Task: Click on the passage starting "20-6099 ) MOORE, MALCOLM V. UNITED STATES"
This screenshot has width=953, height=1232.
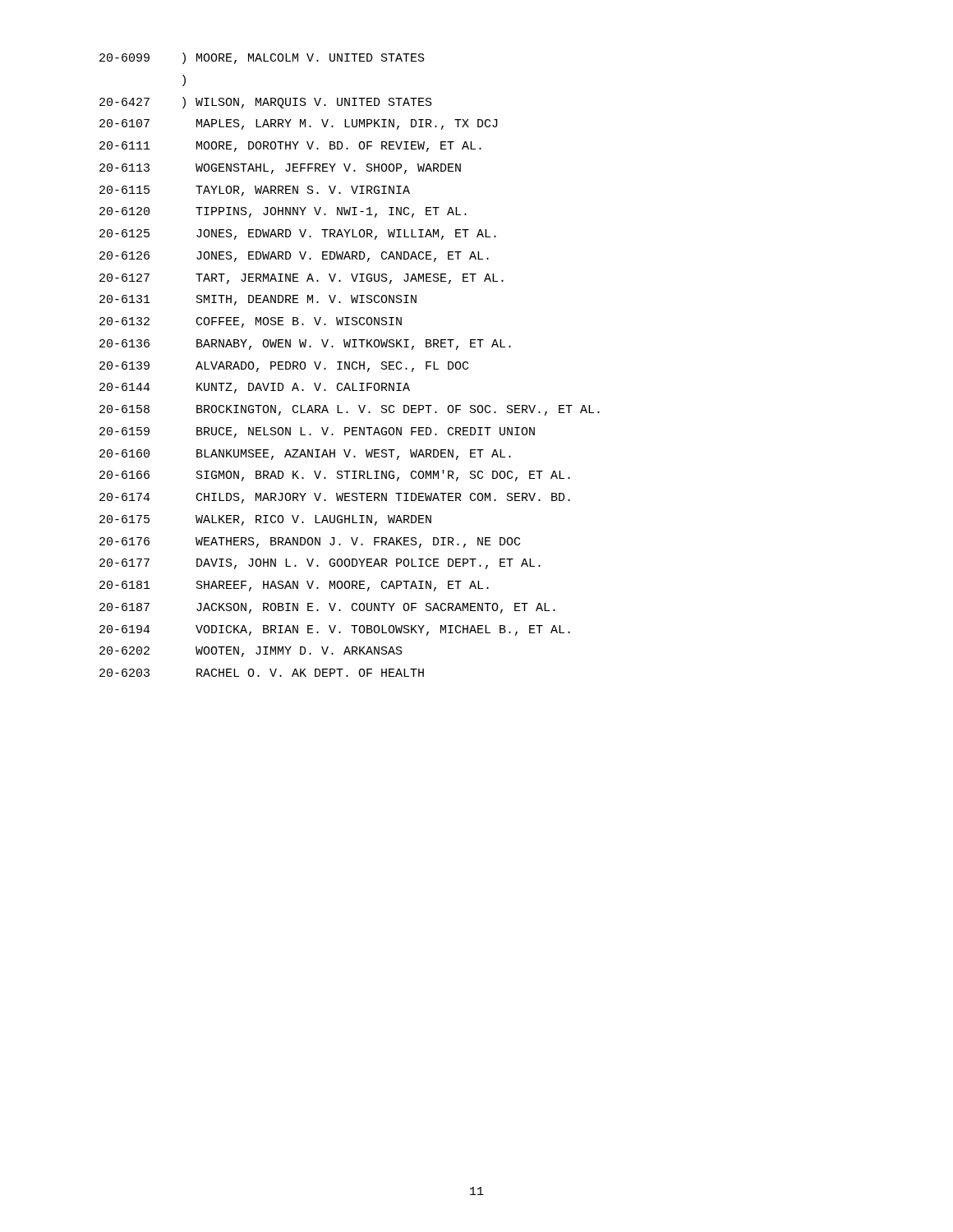Action: click(262, 59)
